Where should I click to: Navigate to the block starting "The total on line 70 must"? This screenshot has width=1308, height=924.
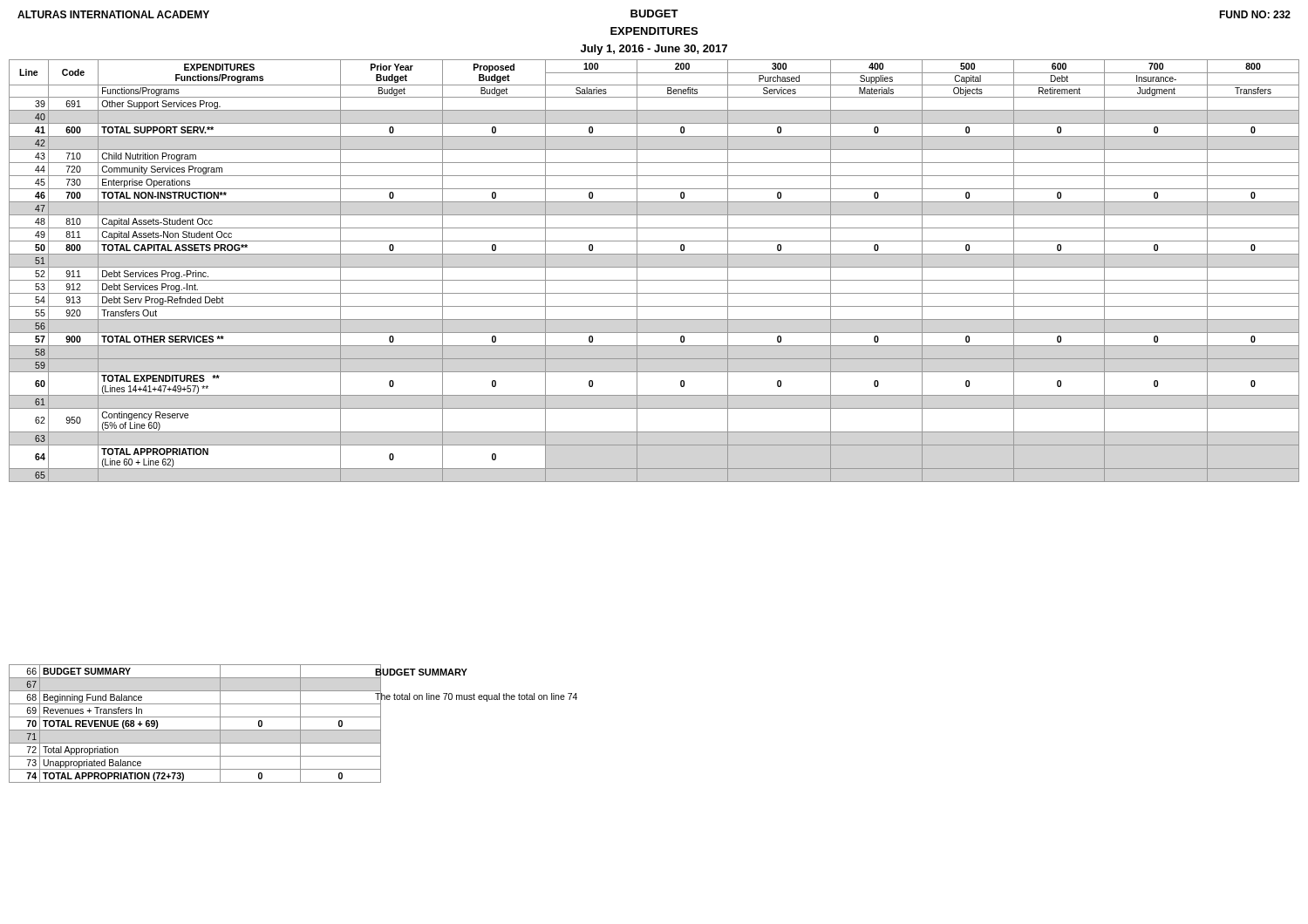coord(476,696)
